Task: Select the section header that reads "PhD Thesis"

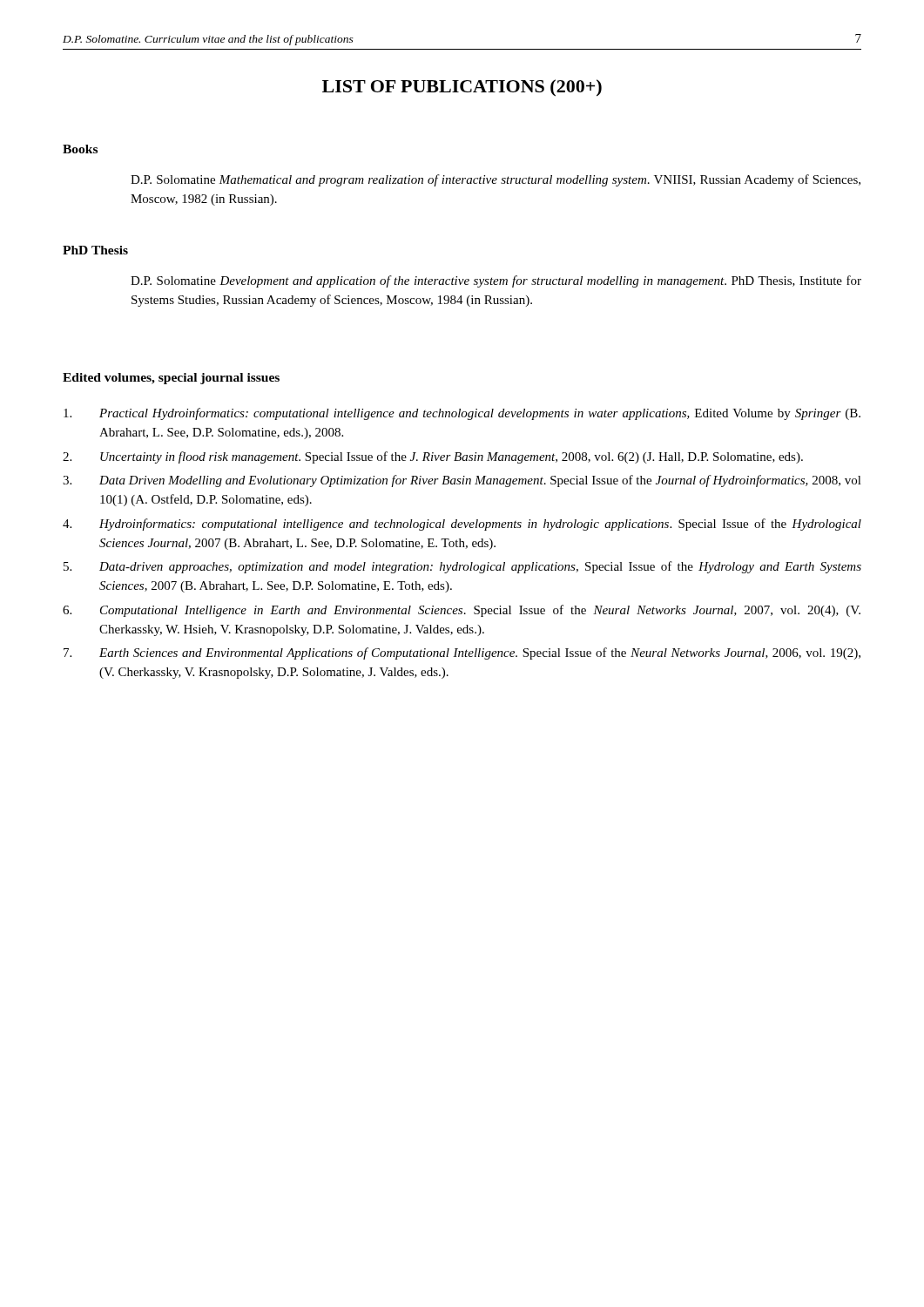Action: tap(95, 250)
